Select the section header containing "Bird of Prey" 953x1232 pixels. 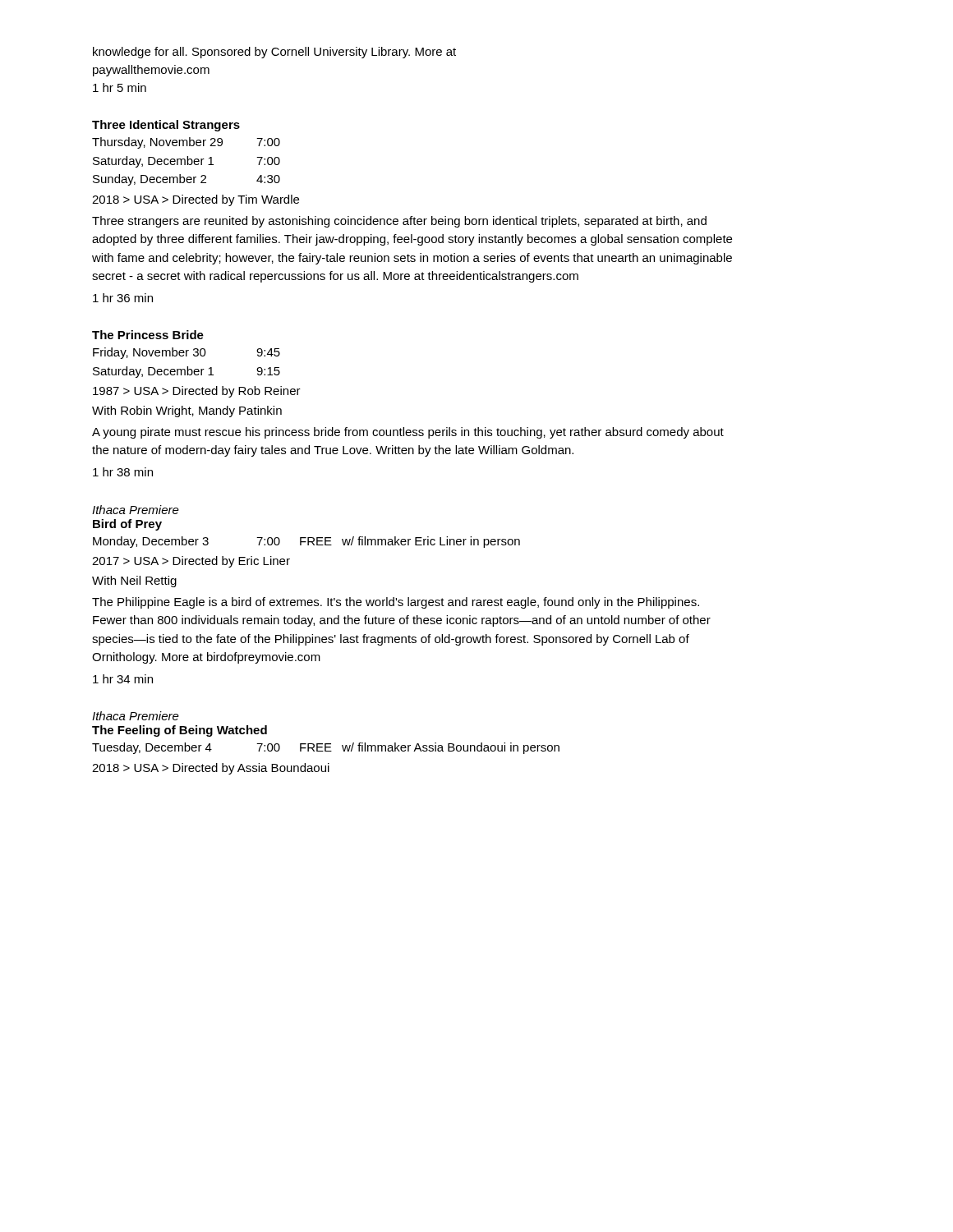coord(127,523)
